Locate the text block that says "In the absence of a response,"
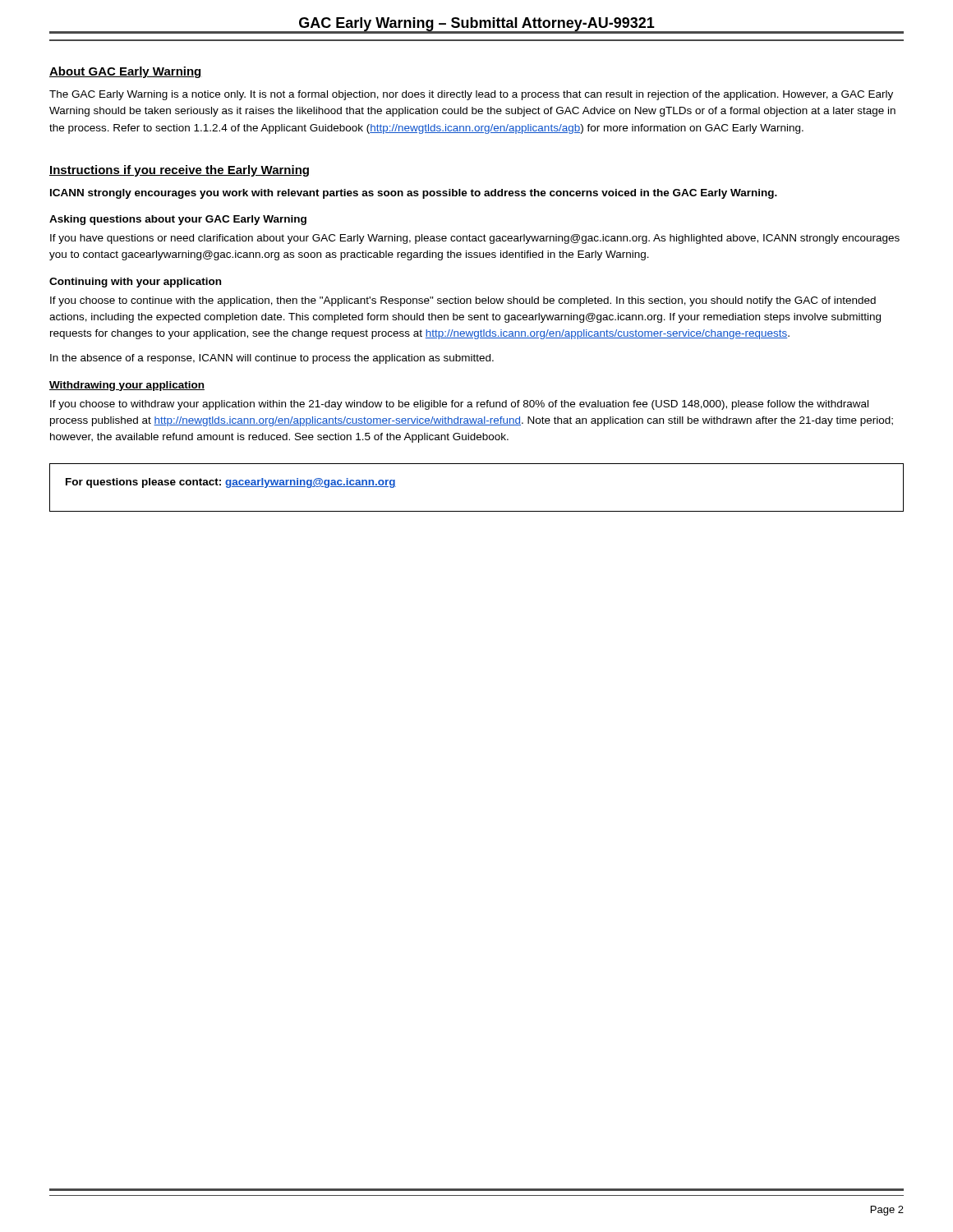The image size is (953, 1232). 272,358
